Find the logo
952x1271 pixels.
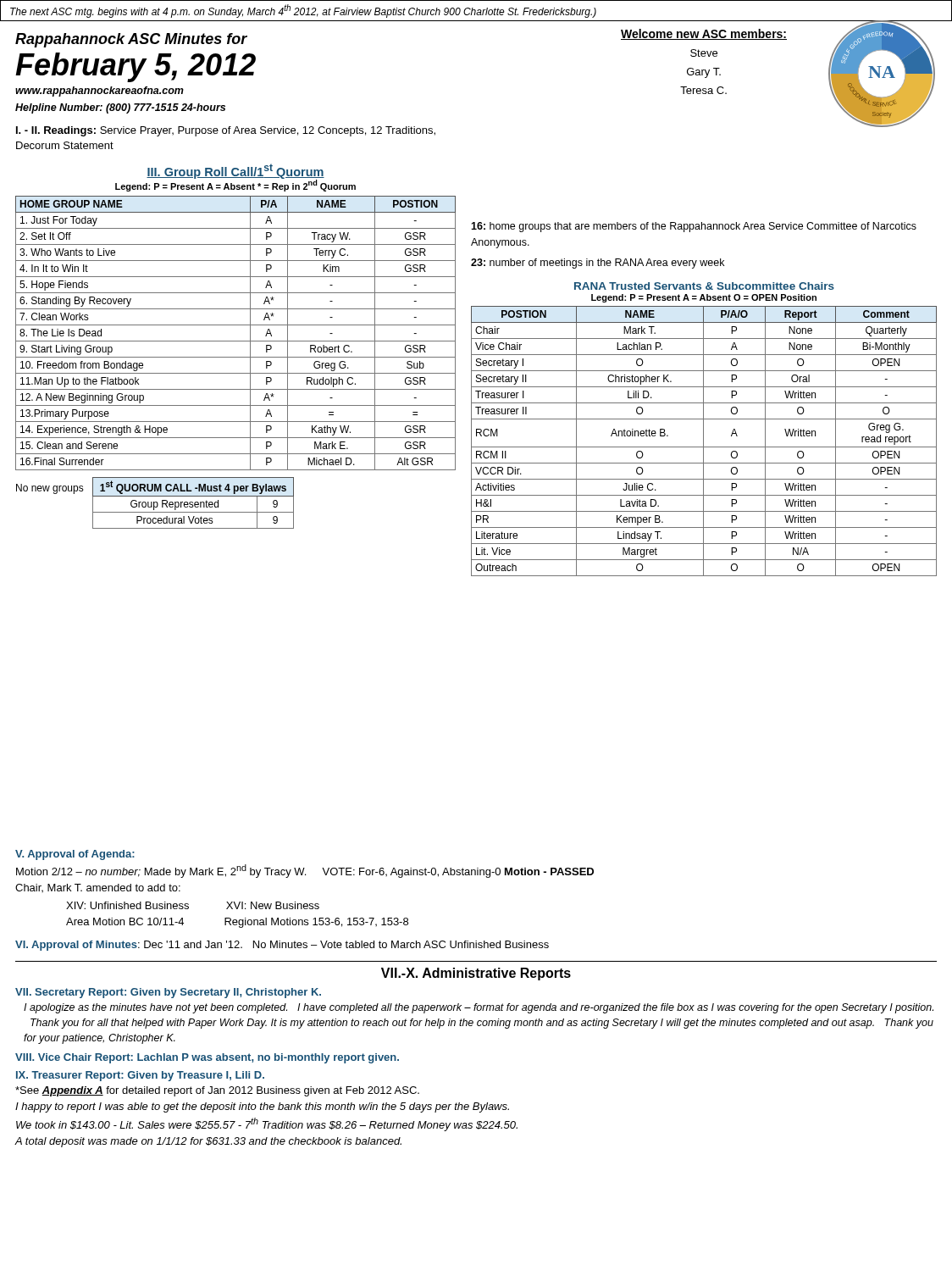point(882,74)
